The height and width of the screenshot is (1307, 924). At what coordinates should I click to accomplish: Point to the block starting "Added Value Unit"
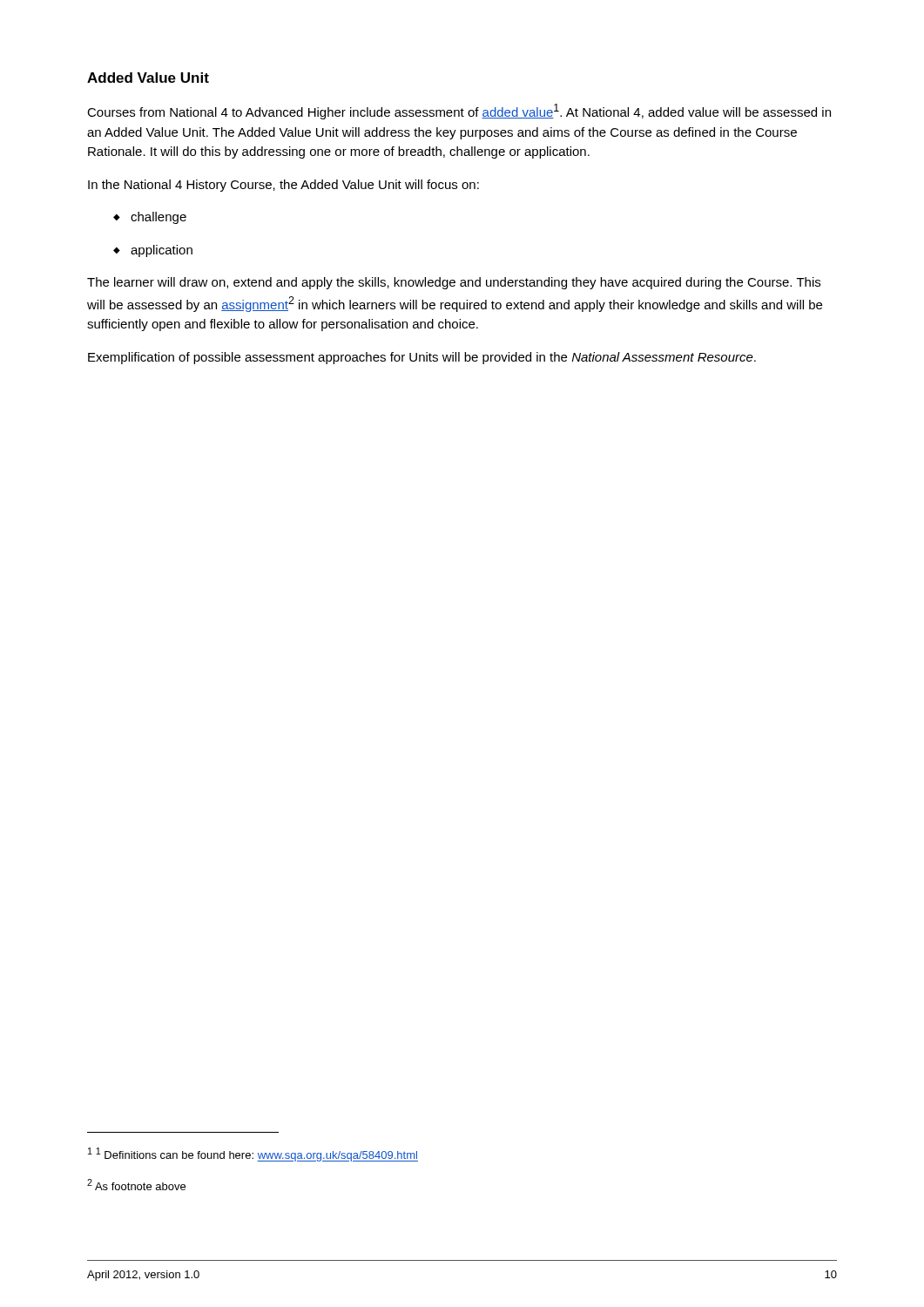[148, 78]
